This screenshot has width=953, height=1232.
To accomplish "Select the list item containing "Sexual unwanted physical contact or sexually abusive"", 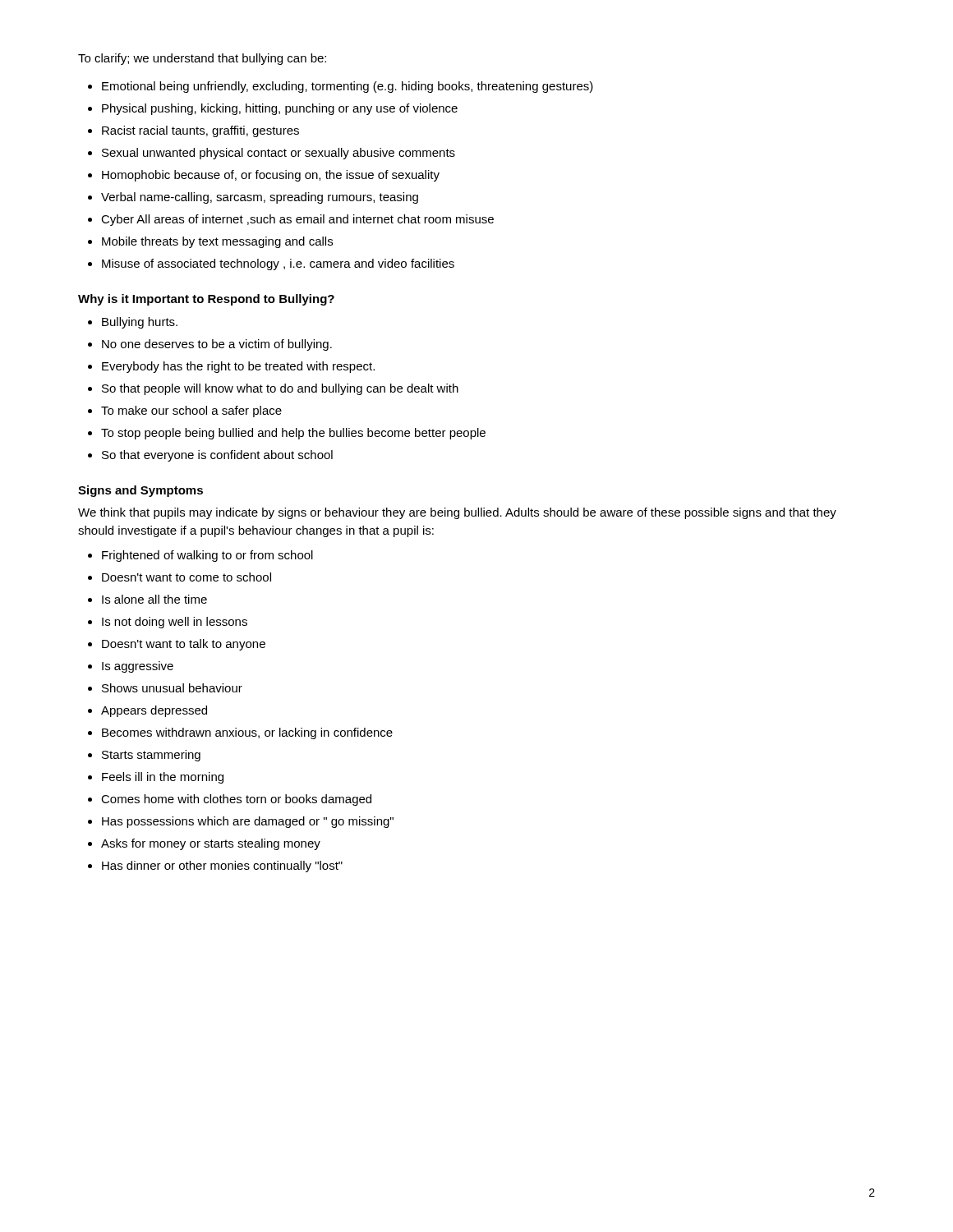I will pos(278,152).
